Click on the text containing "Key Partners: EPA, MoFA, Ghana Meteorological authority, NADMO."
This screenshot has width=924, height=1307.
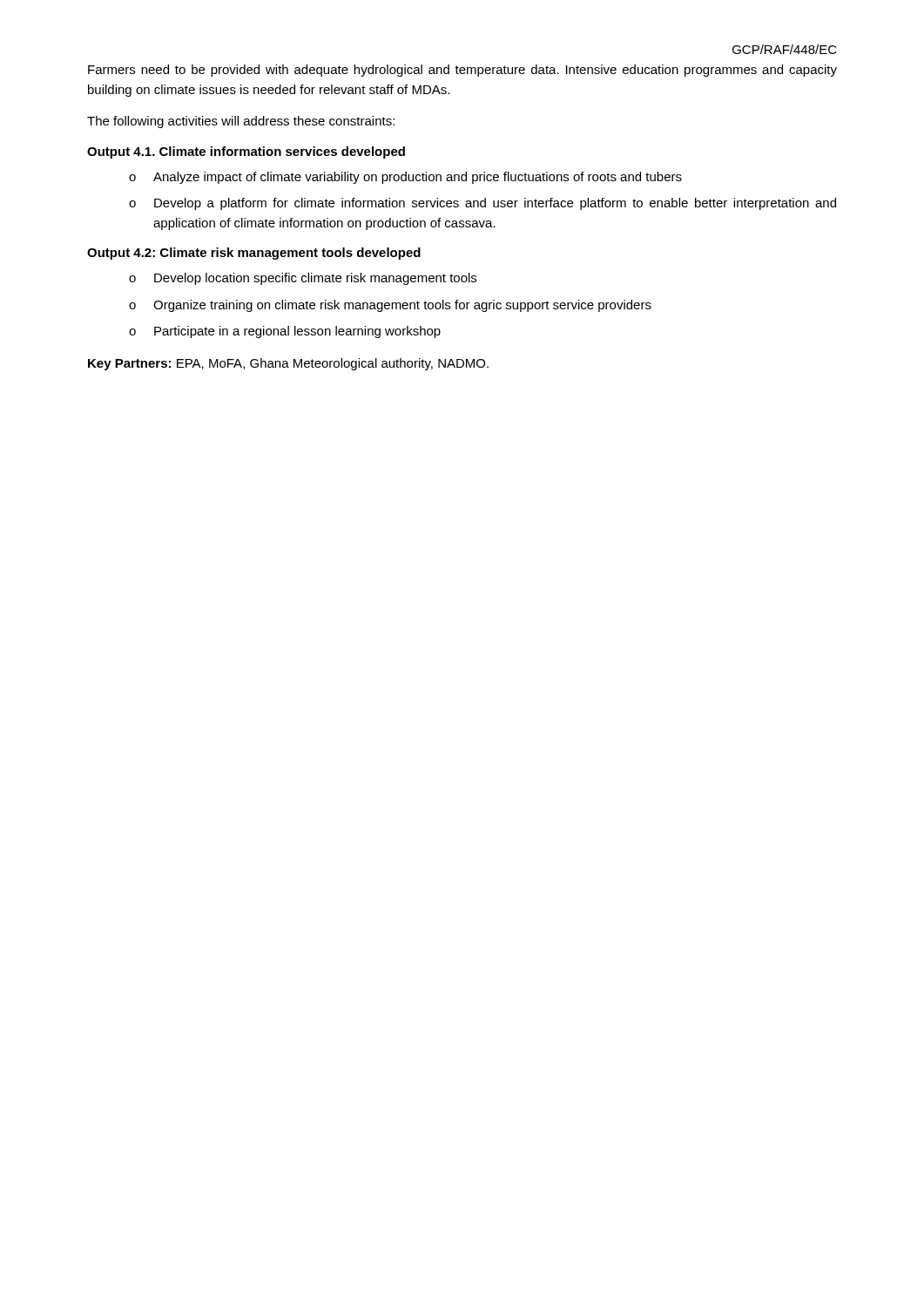tap(288, 362)
